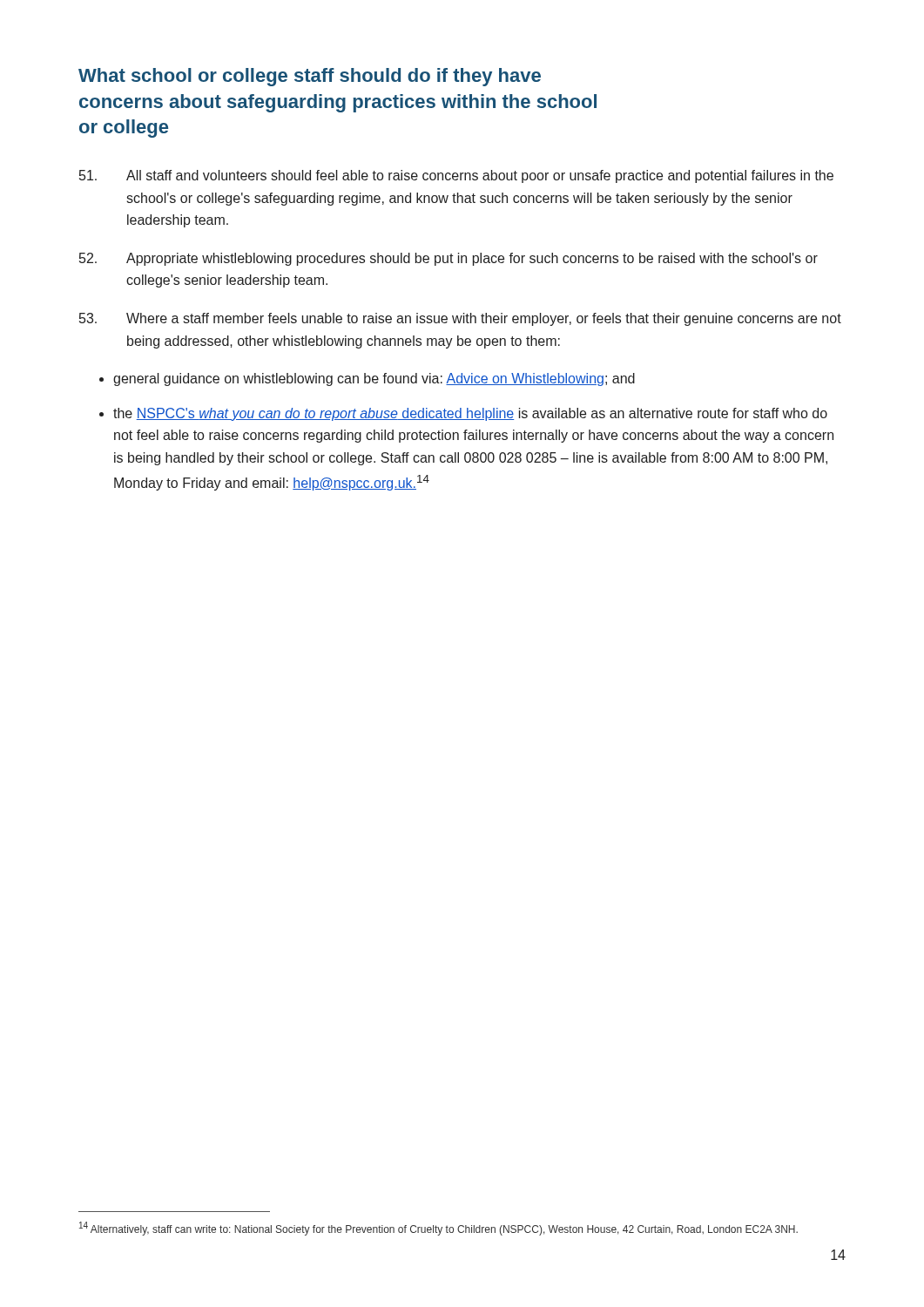This screenshot has width=924, height=1307.
Task: Where is the passage that starts "14 Alternatively, staff can write"?
Action: pyautogui.click(x=438, y=1228)
